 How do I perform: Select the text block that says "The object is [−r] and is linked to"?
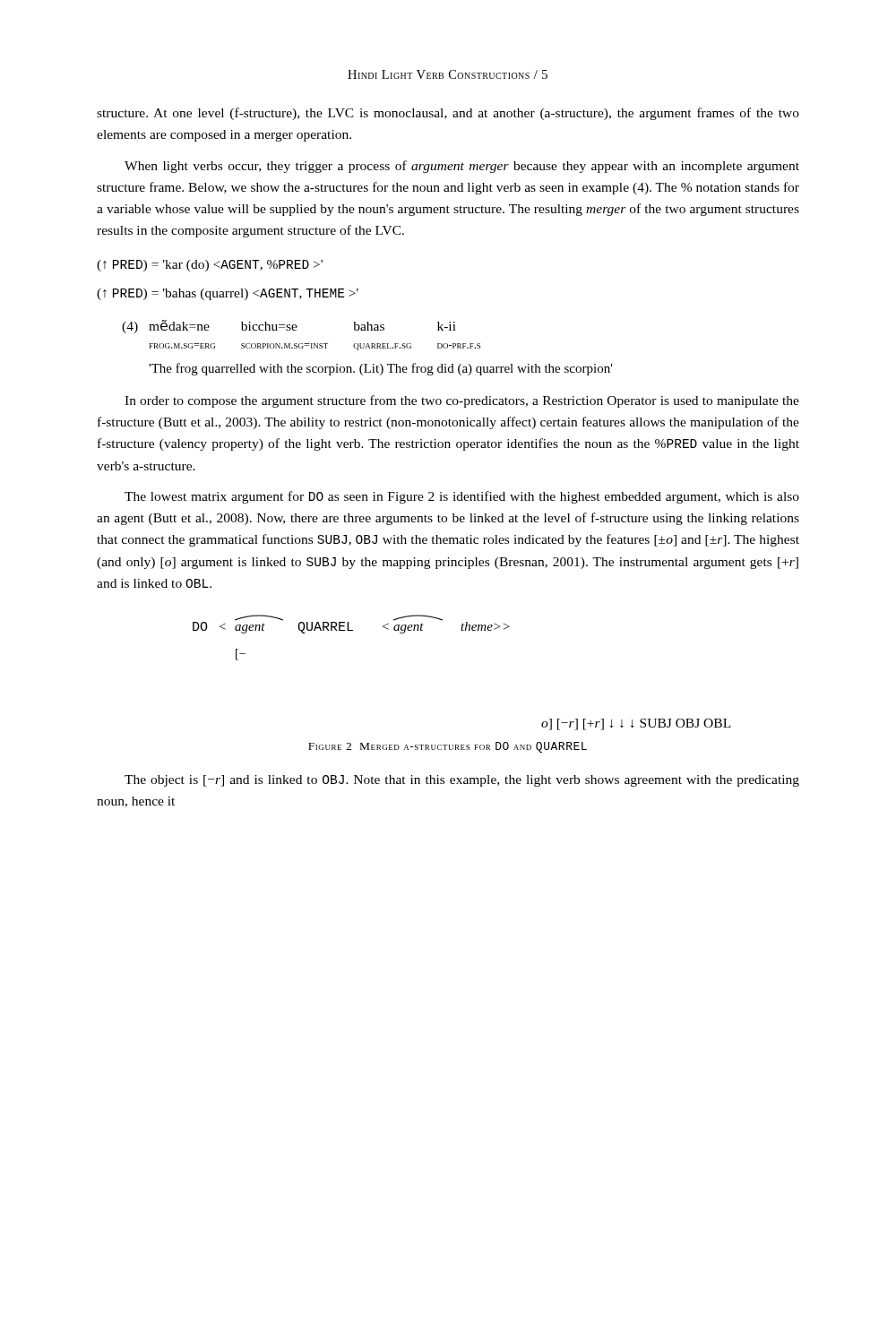[448, 790]
